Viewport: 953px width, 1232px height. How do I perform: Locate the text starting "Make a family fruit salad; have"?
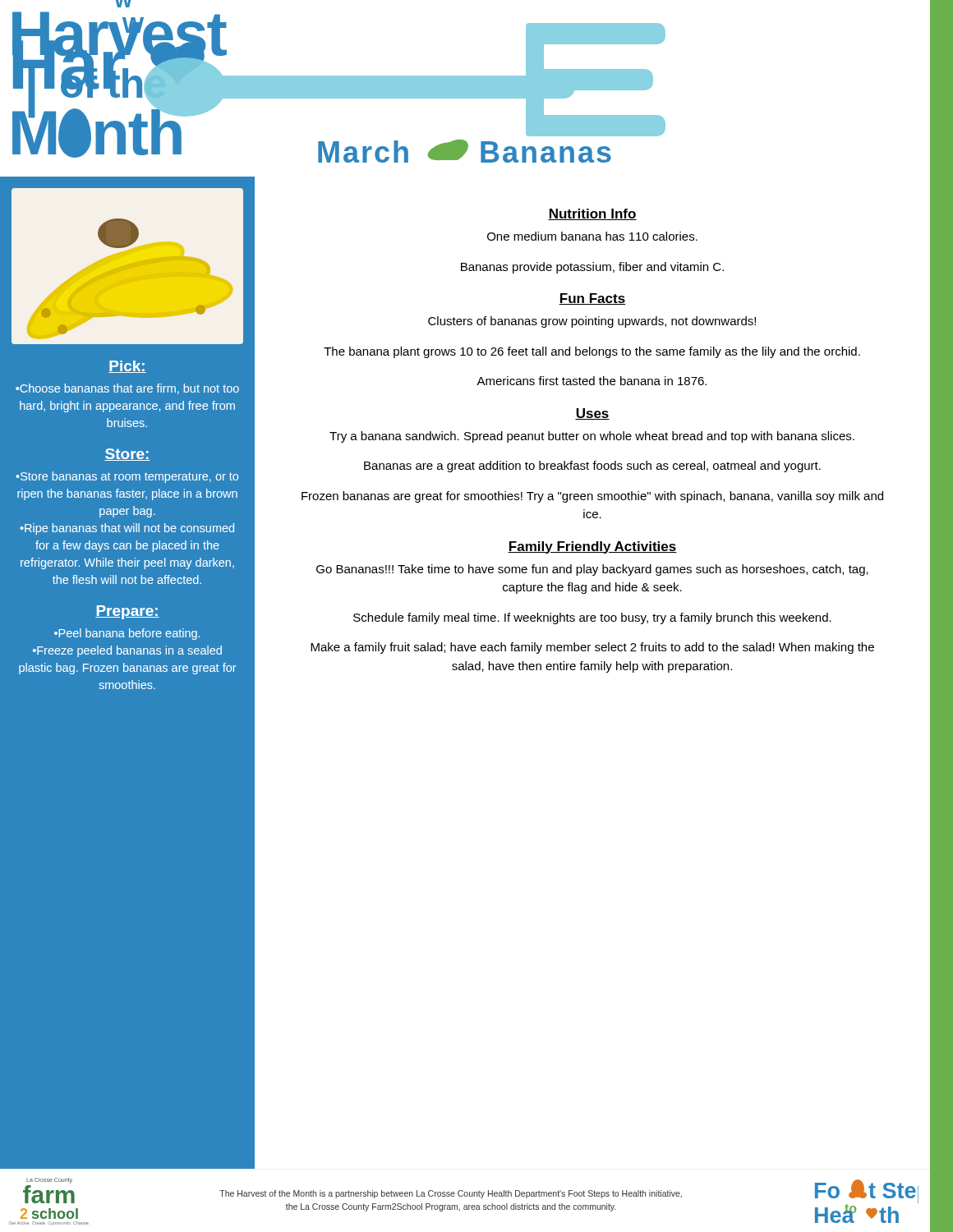tap(592, 656)
